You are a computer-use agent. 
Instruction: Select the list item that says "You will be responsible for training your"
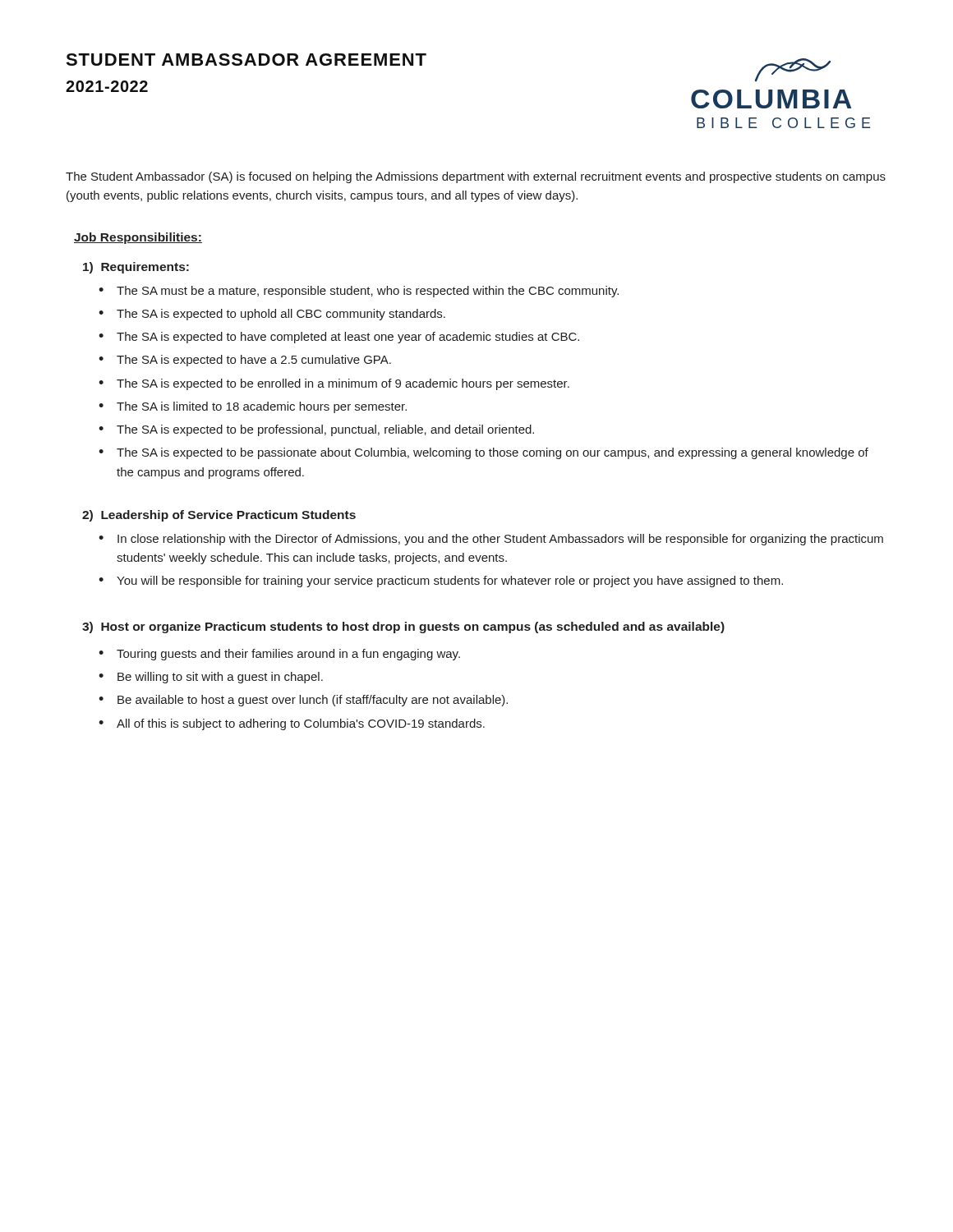[450, 580]
